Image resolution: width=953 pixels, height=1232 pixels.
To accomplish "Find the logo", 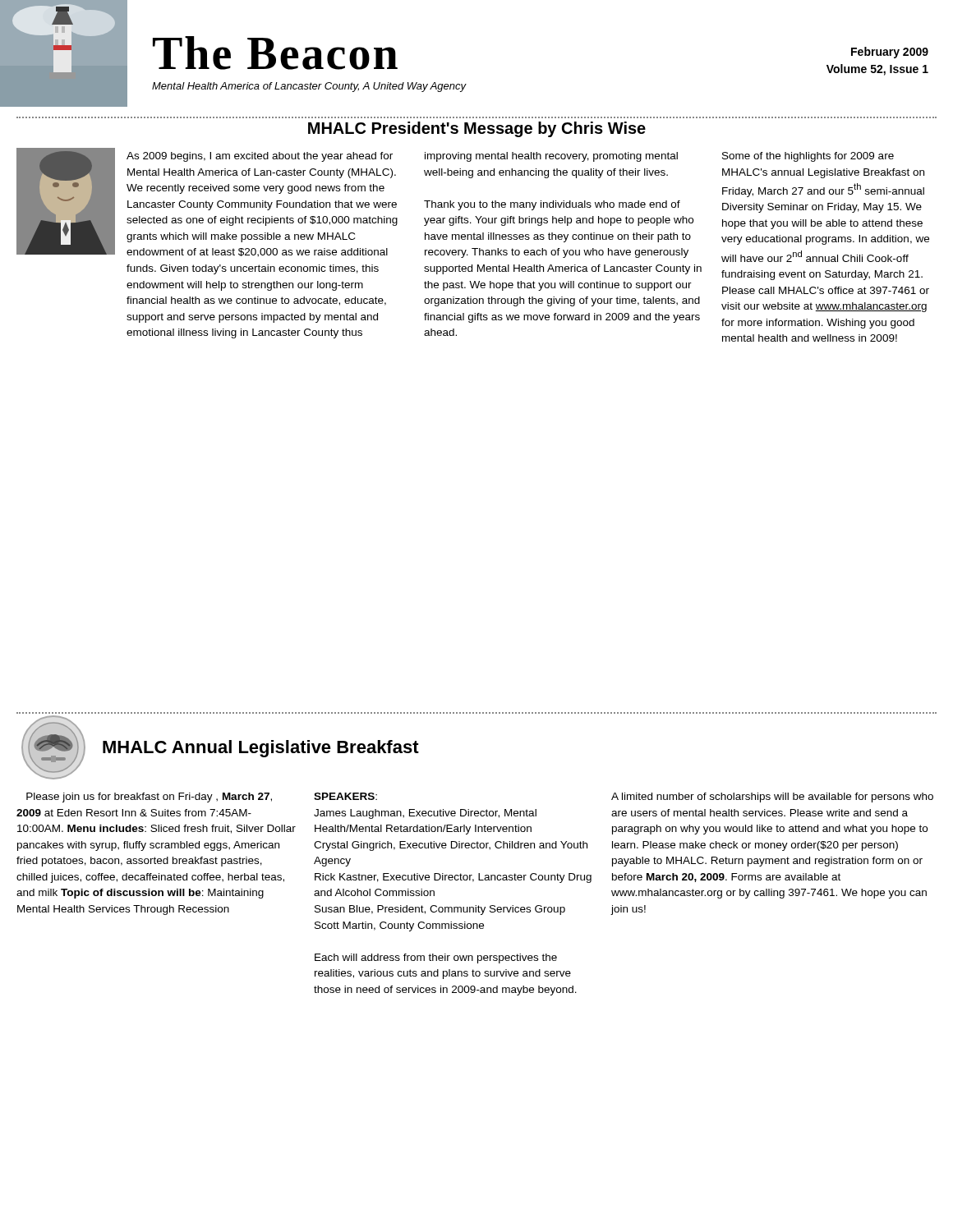I will 53,747.
